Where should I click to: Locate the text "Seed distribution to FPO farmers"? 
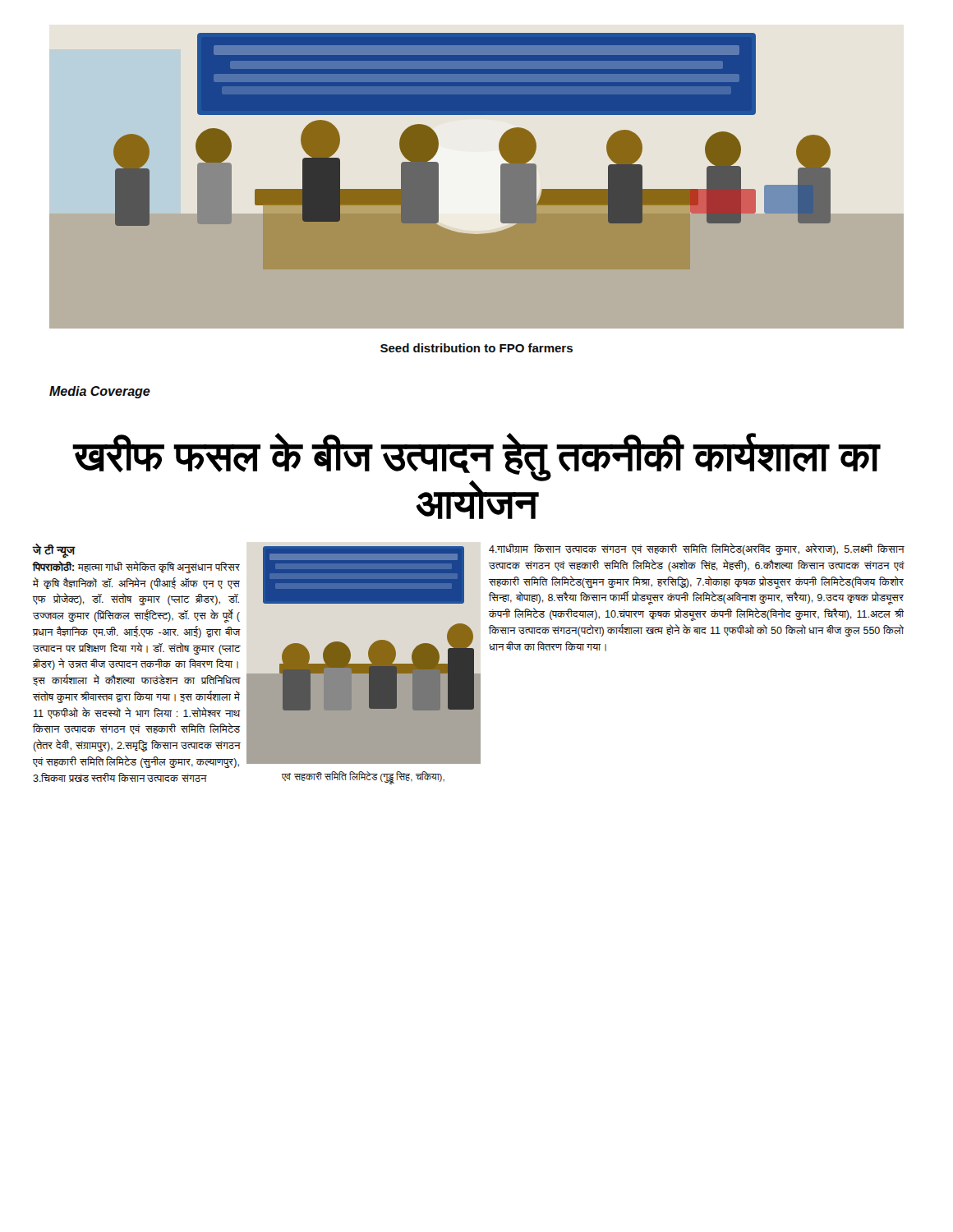476,348
